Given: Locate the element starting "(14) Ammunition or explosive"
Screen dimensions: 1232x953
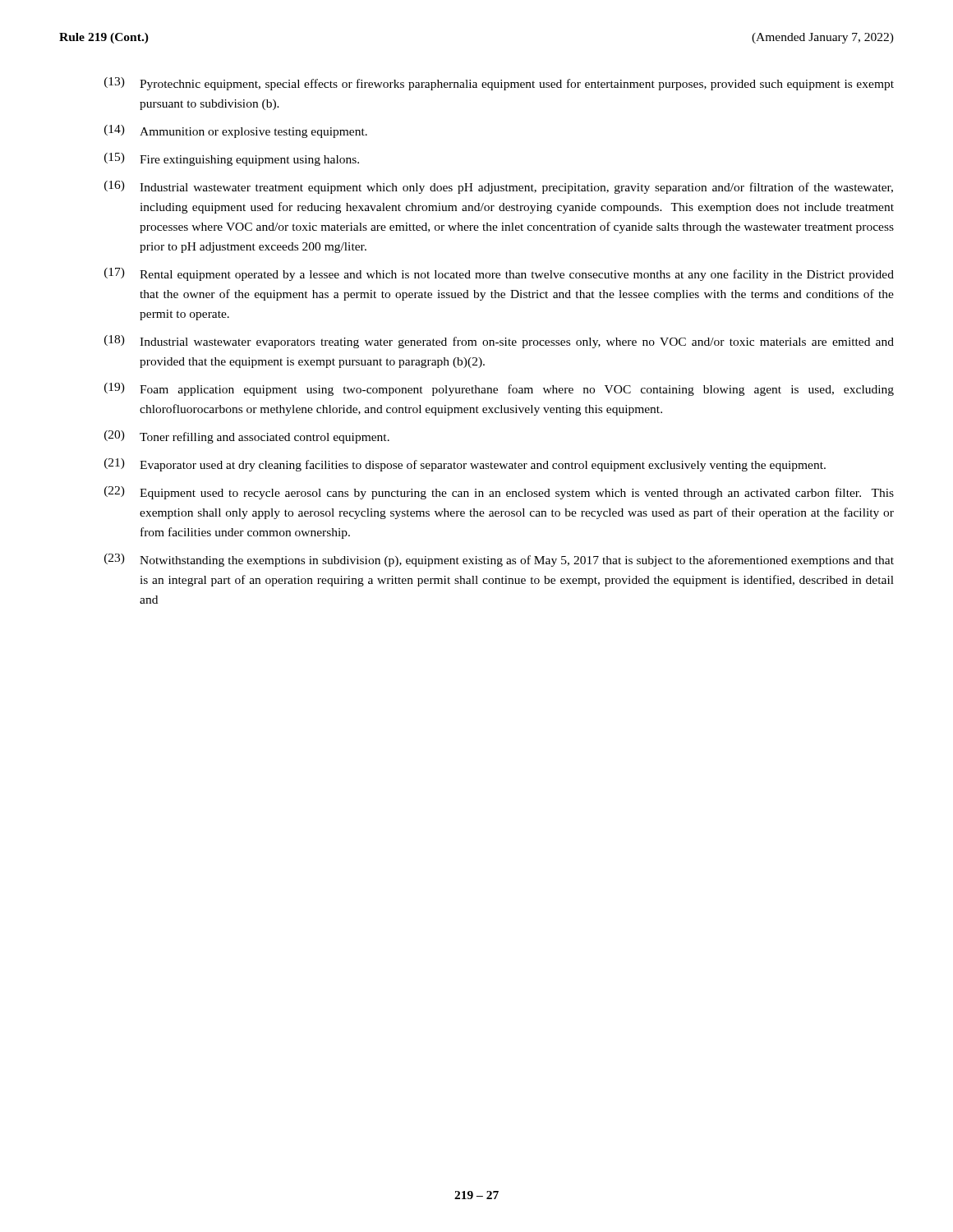Looking at the screenshot, I should pos(236,131).
